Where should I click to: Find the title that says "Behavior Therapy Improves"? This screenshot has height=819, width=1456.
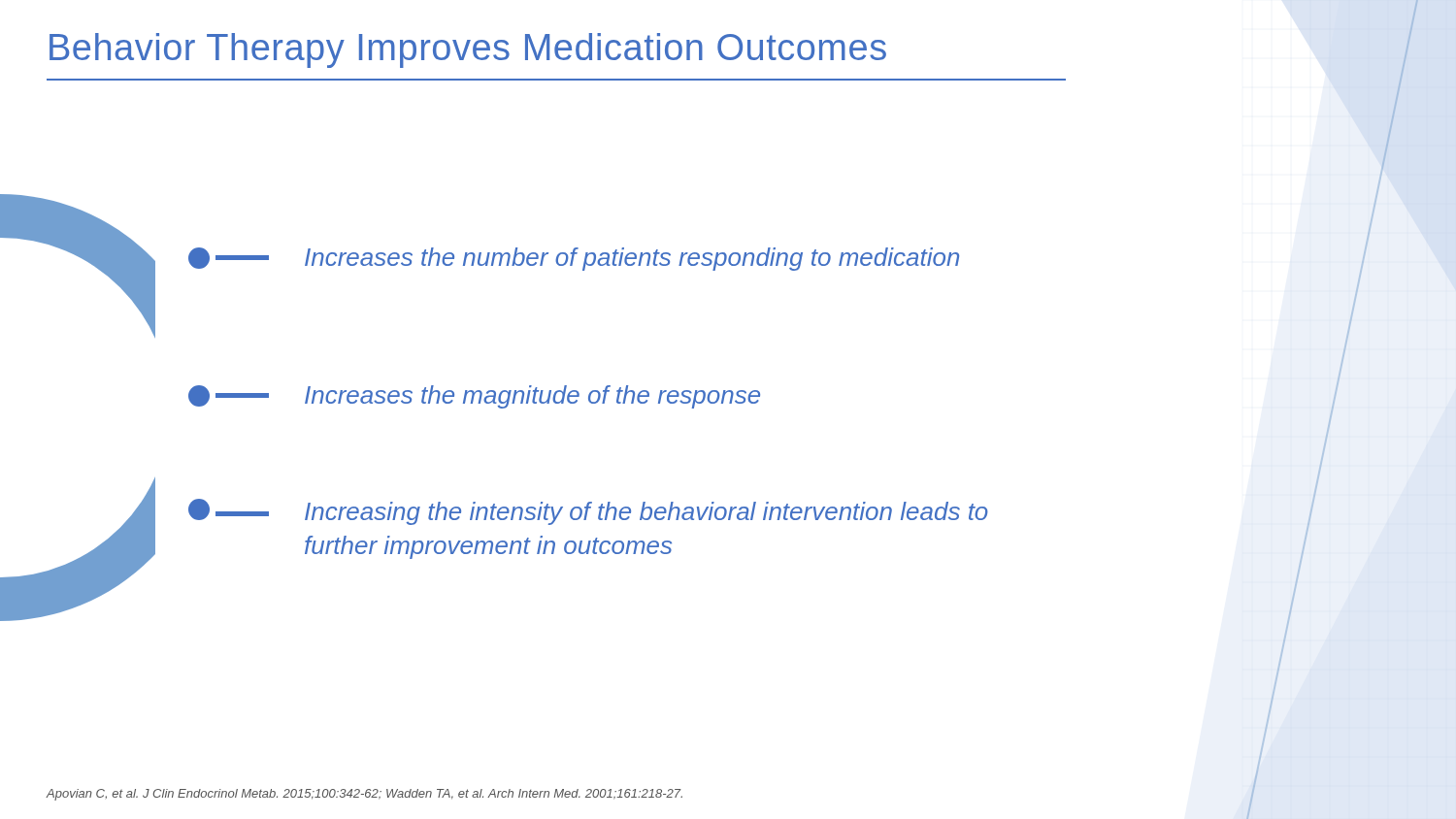click(556, 54)
